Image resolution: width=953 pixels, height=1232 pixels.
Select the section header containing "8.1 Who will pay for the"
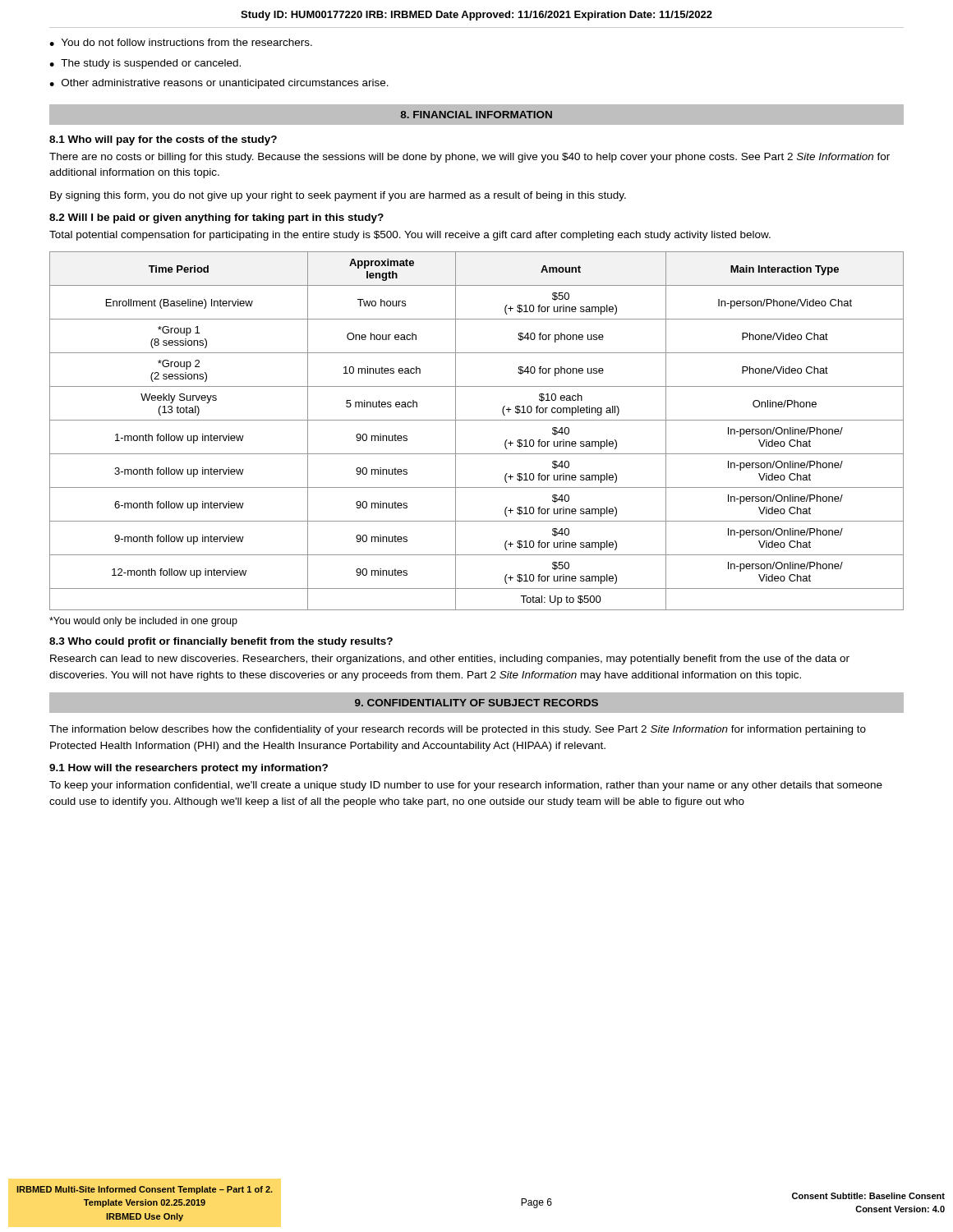pyautogui.click(x=163, y=139)
